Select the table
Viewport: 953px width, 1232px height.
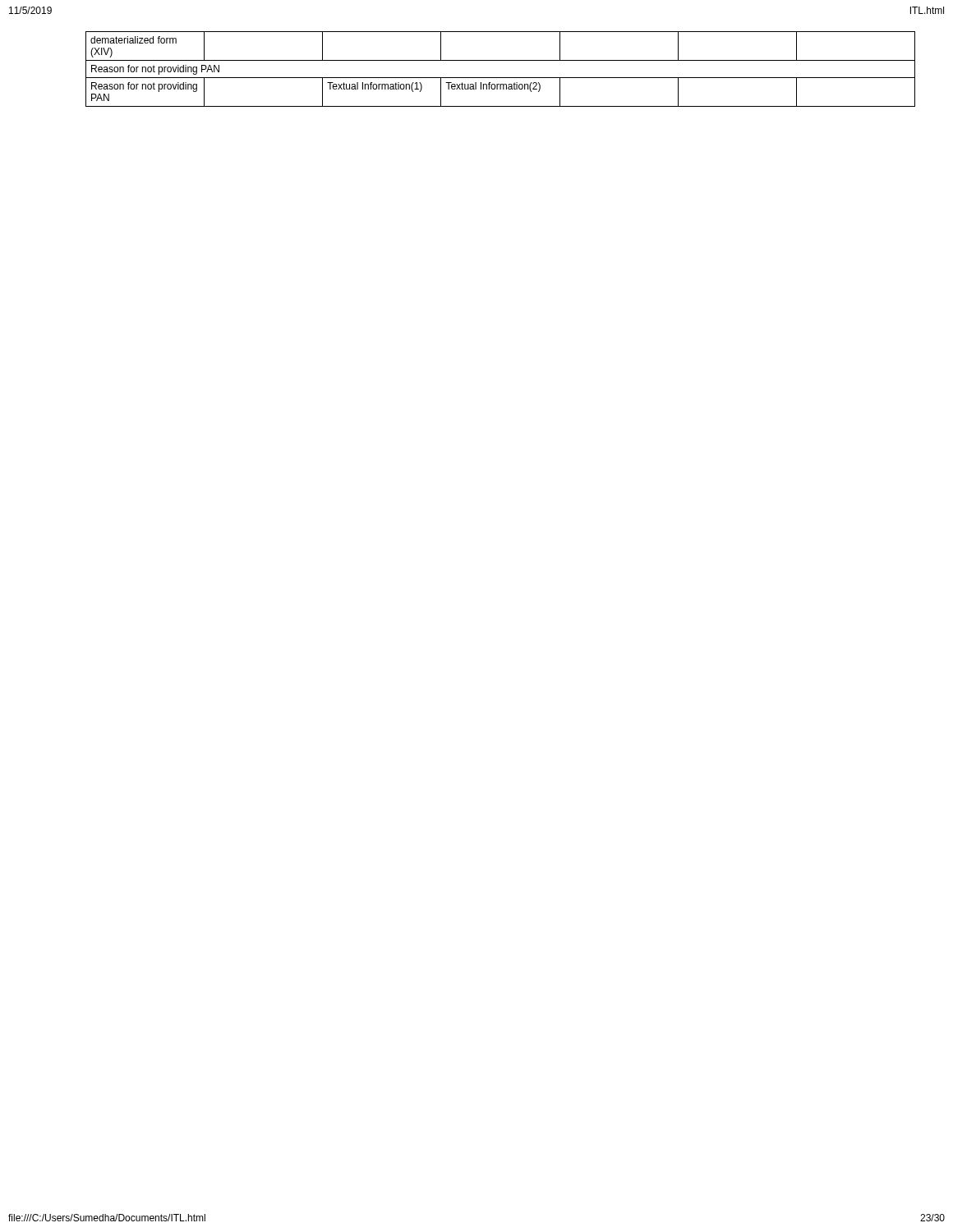500,69
